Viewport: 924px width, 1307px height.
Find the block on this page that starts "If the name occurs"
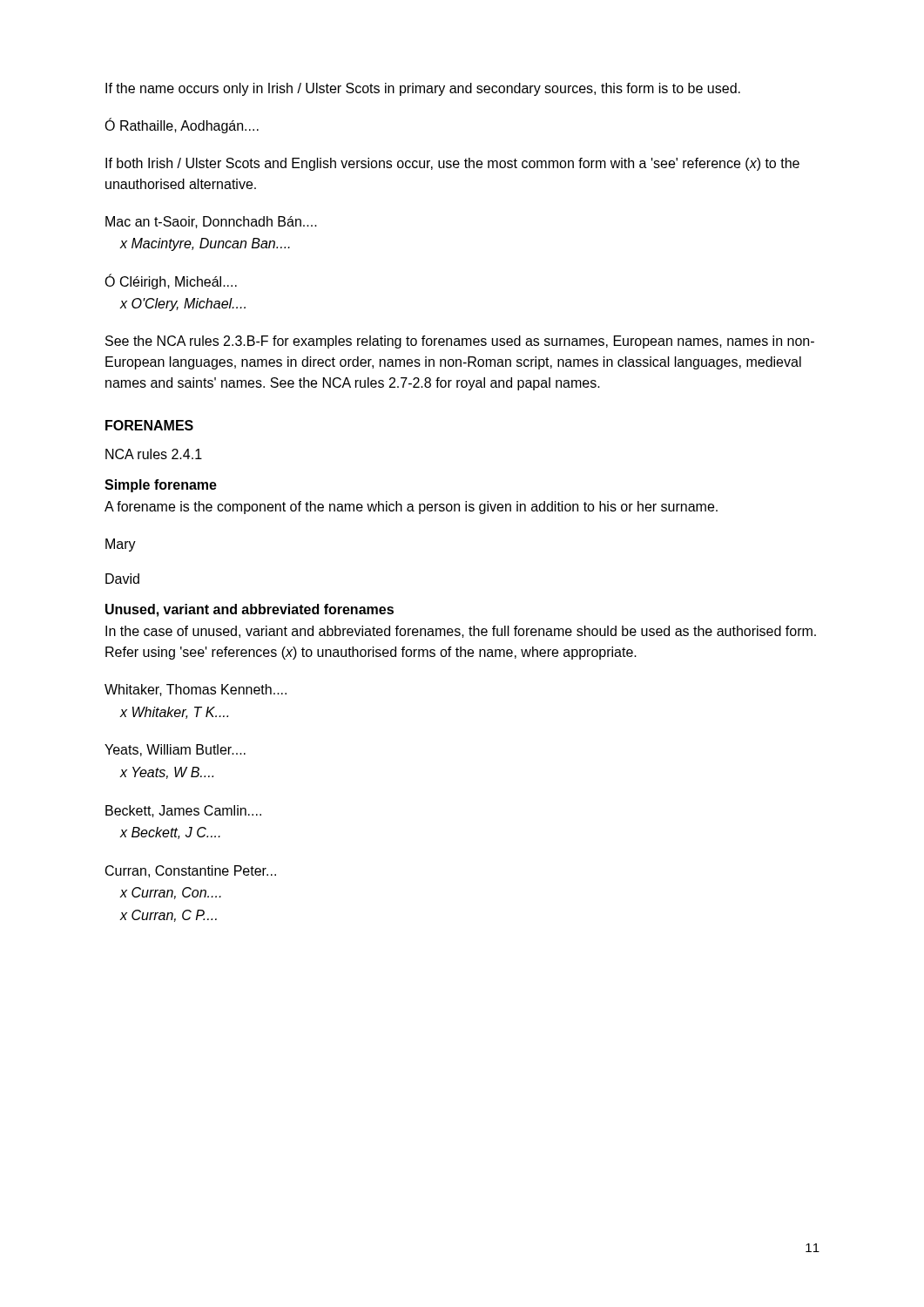pos(423,88)
